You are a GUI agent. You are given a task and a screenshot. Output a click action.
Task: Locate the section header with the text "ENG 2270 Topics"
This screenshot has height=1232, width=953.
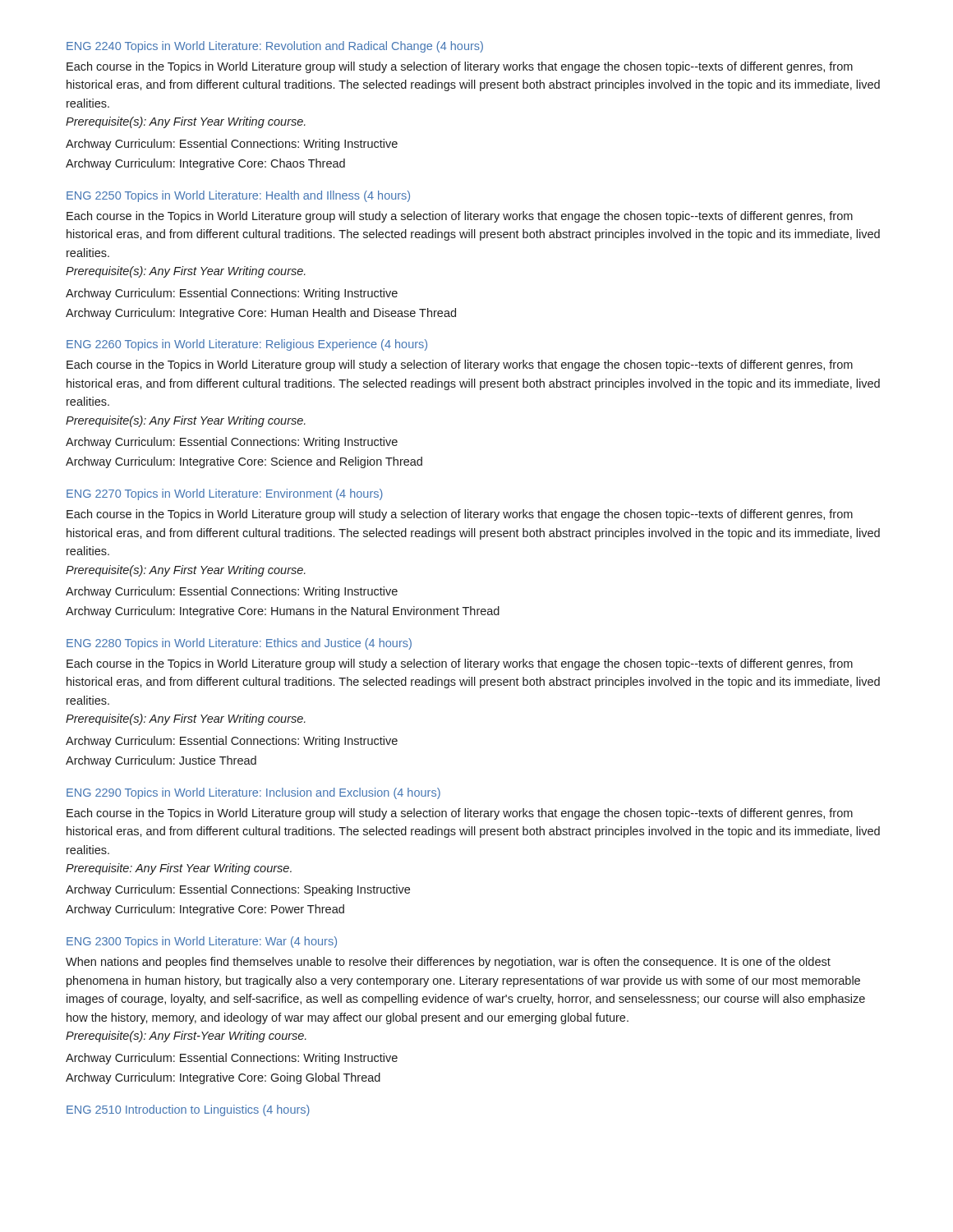pos(224,494)
